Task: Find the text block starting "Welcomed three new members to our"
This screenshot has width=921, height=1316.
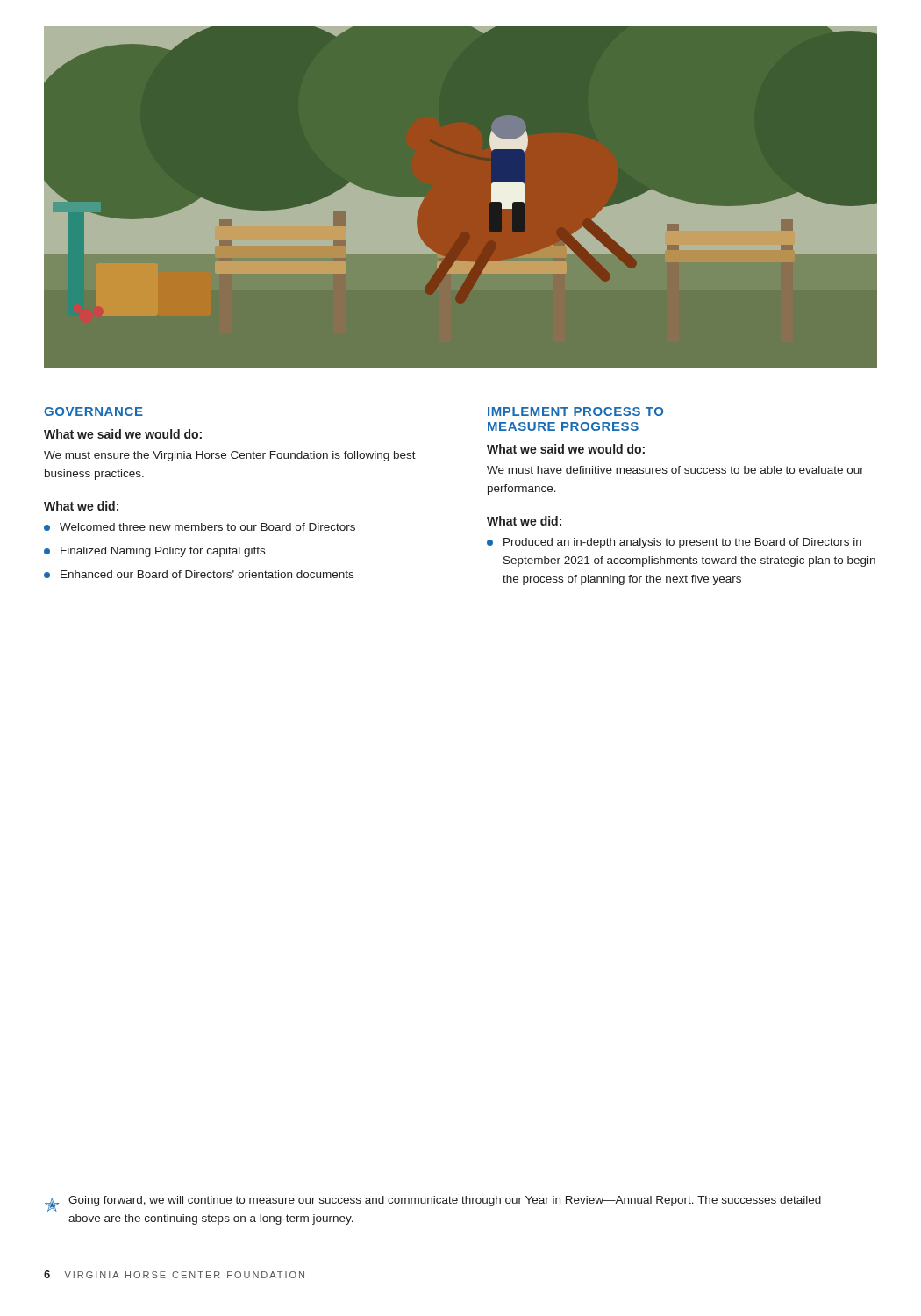Action: pos(208,527)
